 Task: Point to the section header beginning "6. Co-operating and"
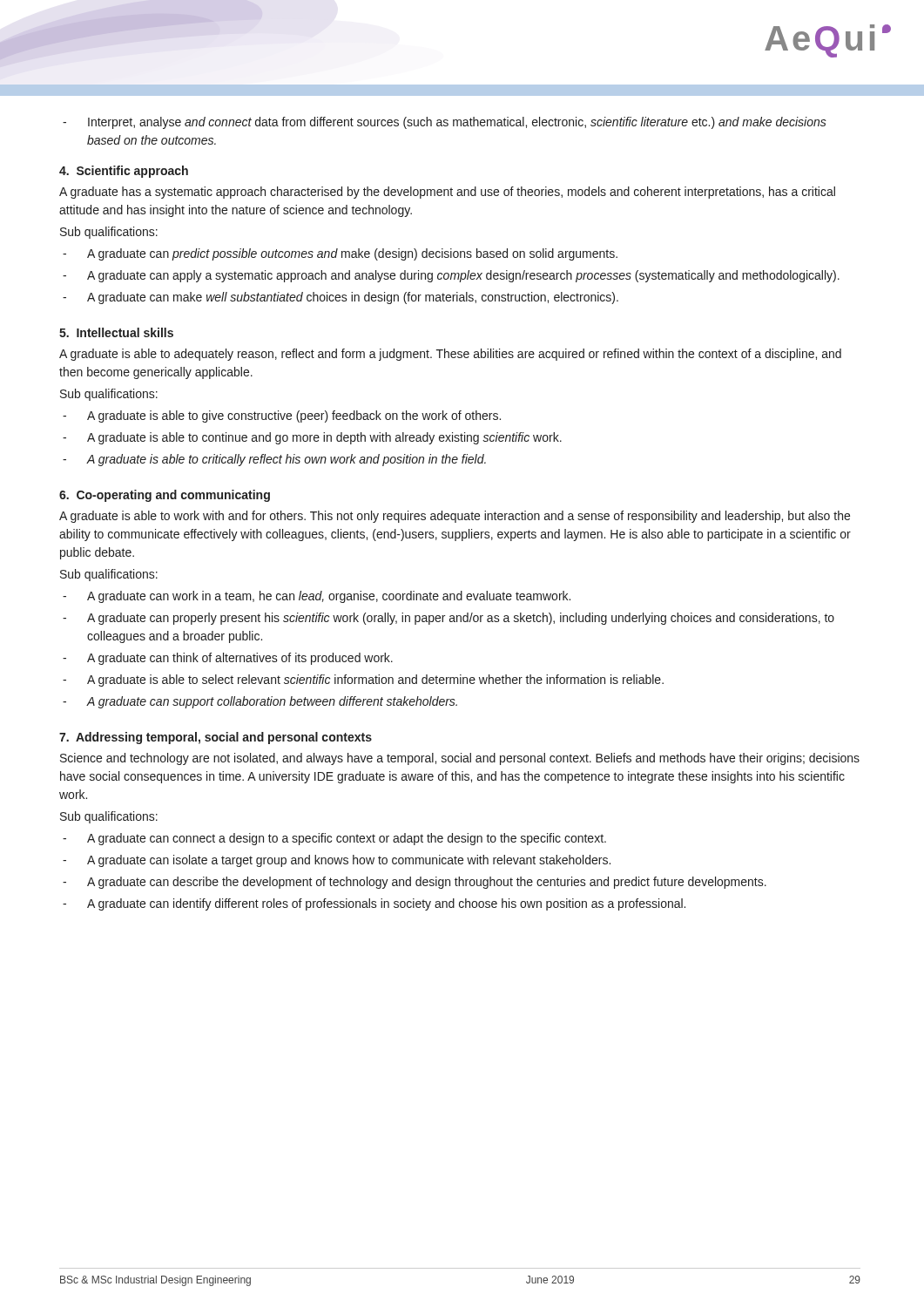(x=165, y=495)
